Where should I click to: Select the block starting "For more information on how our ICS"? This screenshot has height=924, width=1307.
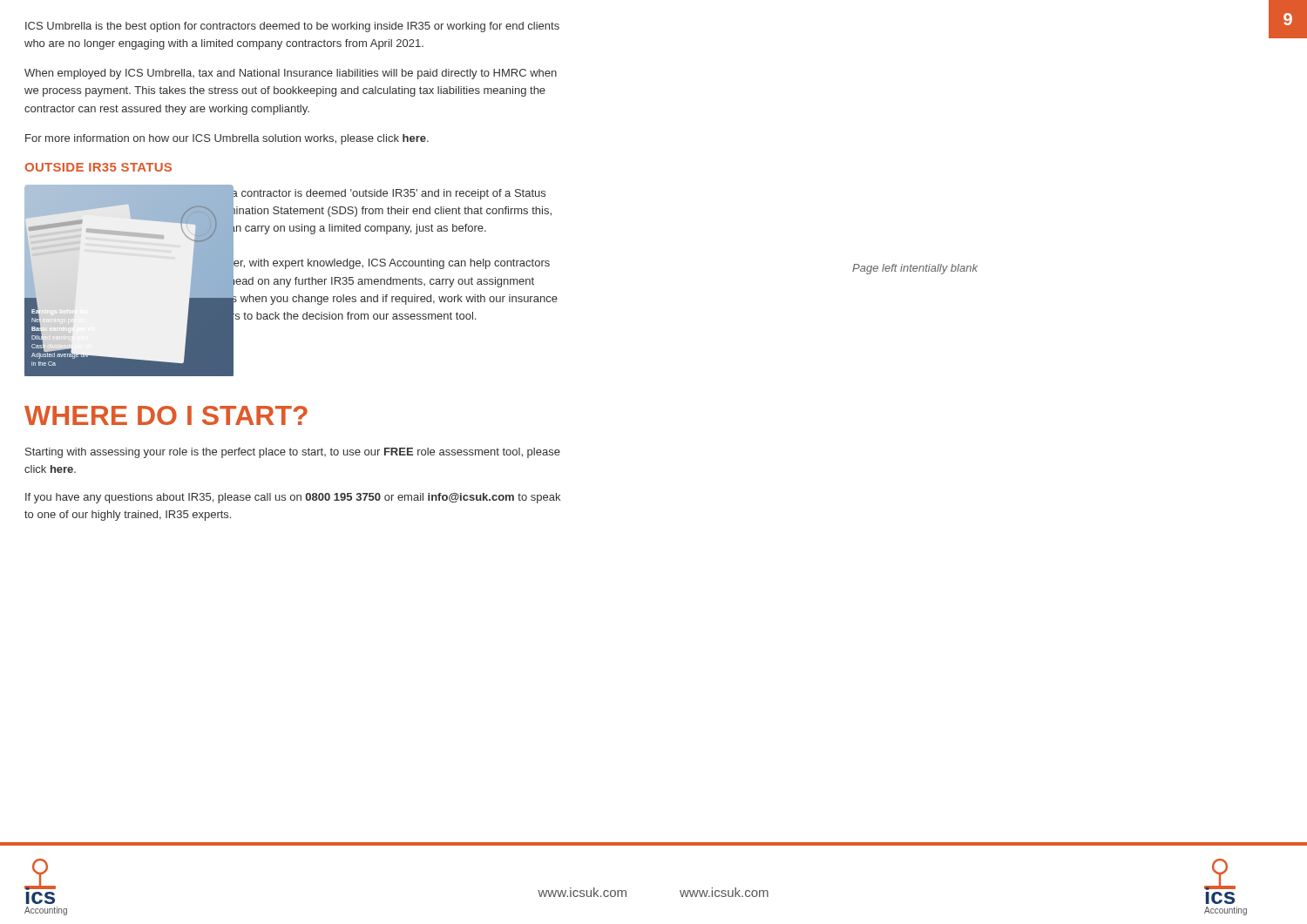(227, 138)
